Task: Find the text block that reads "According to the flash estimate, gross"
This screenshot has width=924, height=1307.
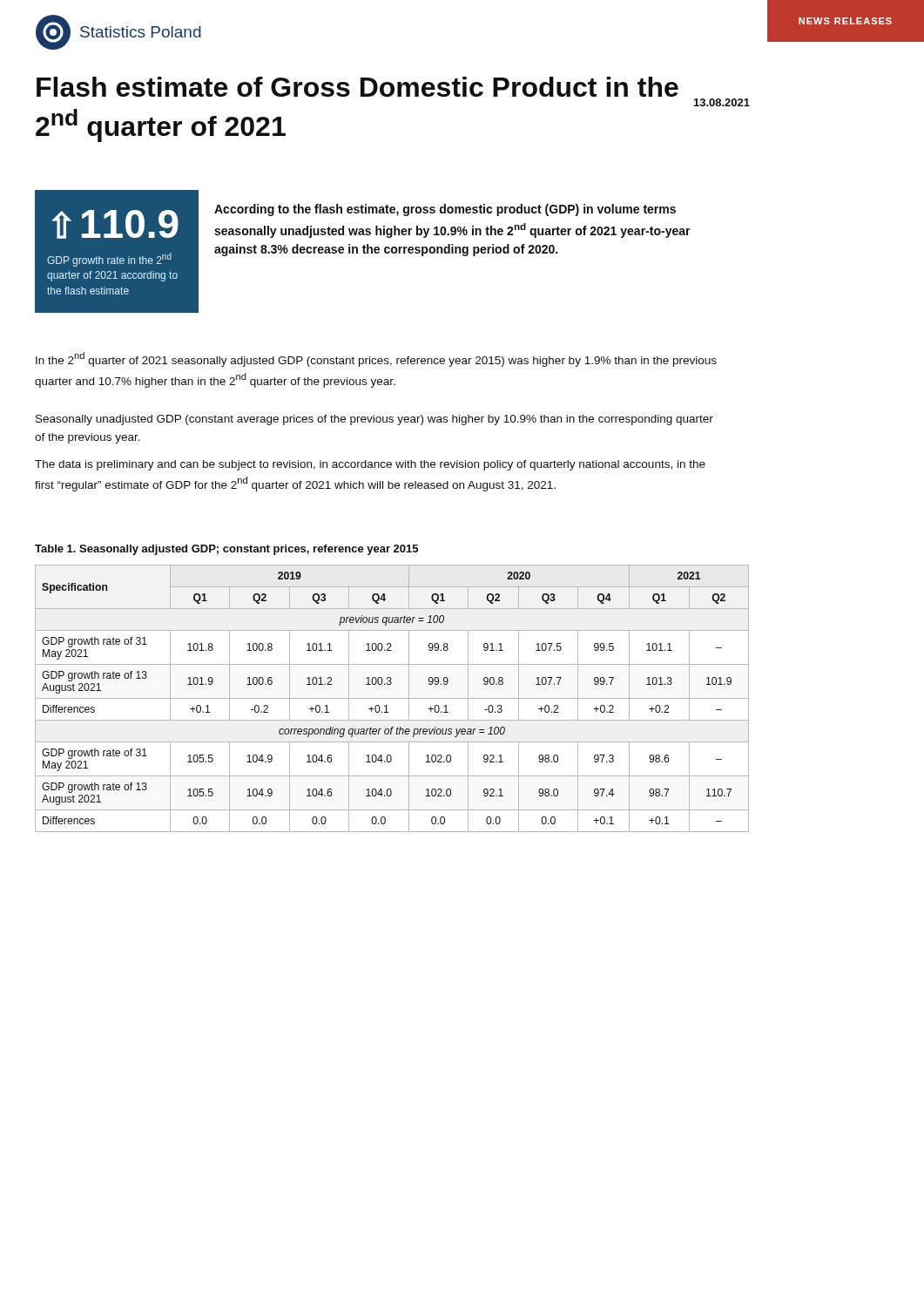Action: tap(452, 229)
